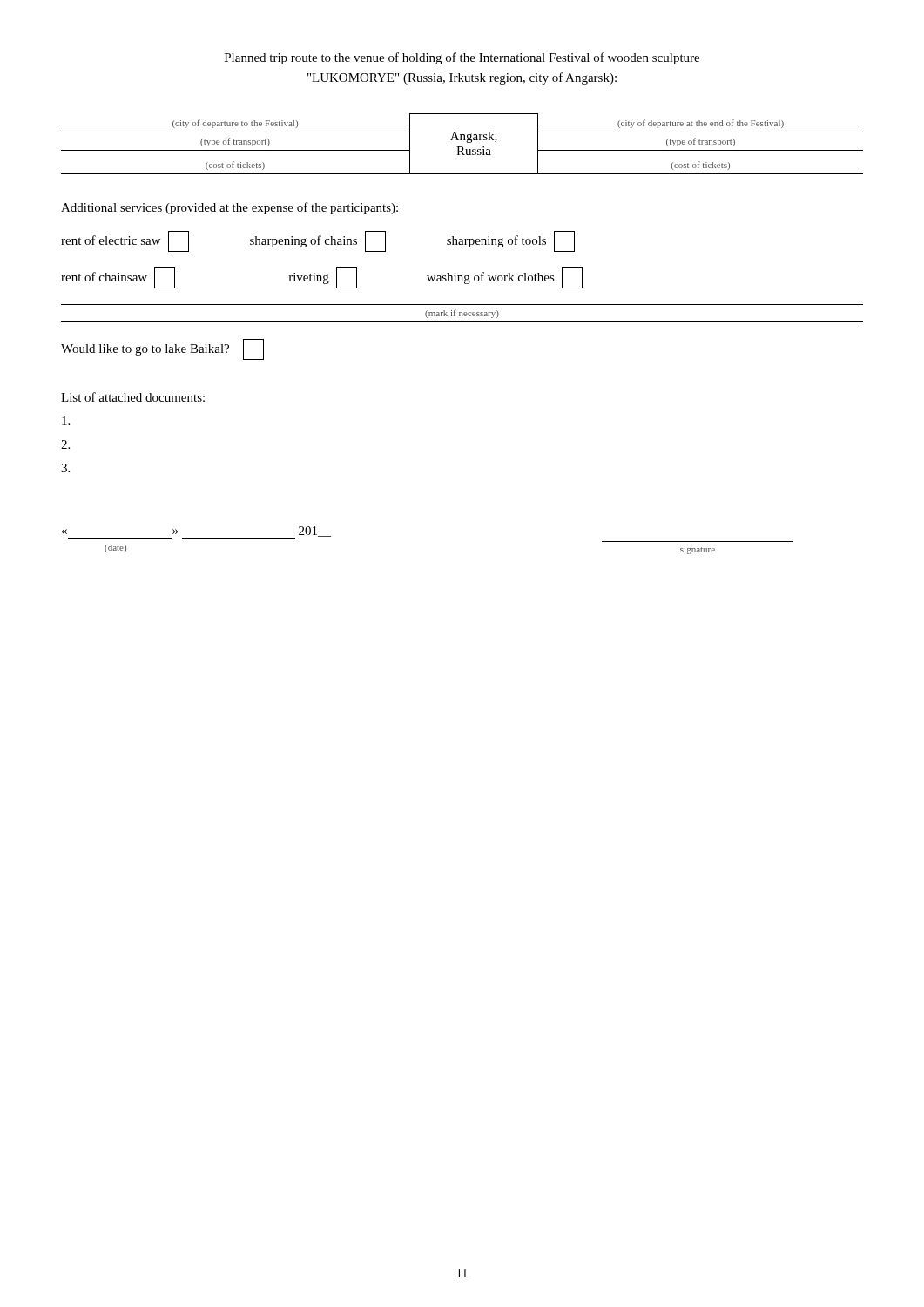
Task: Find the text starting "« » 201__"
Action: click(x=65, y=531)
